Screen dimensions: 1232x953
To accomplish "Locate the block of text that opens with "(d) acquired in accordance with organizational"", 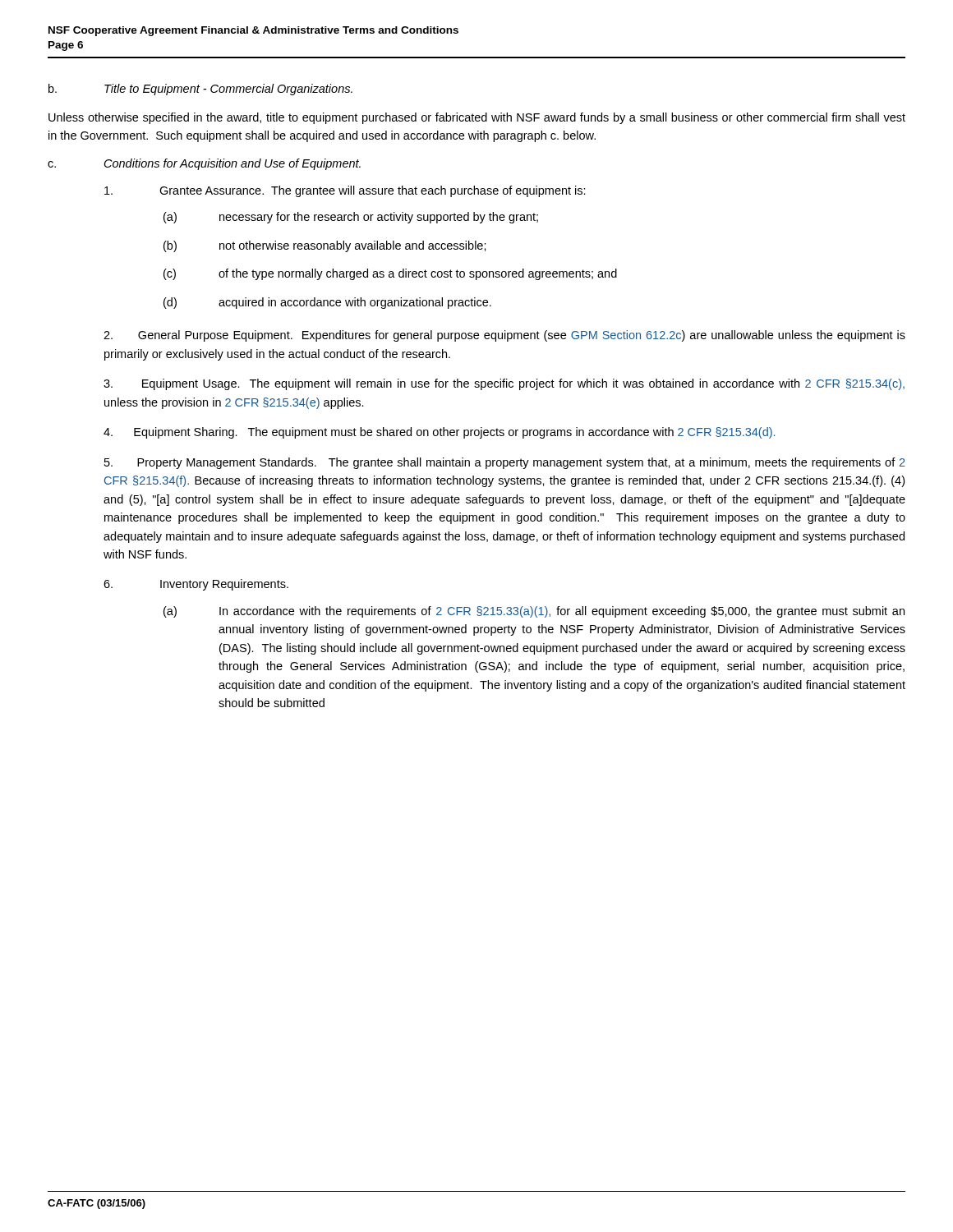I will 327,303.
